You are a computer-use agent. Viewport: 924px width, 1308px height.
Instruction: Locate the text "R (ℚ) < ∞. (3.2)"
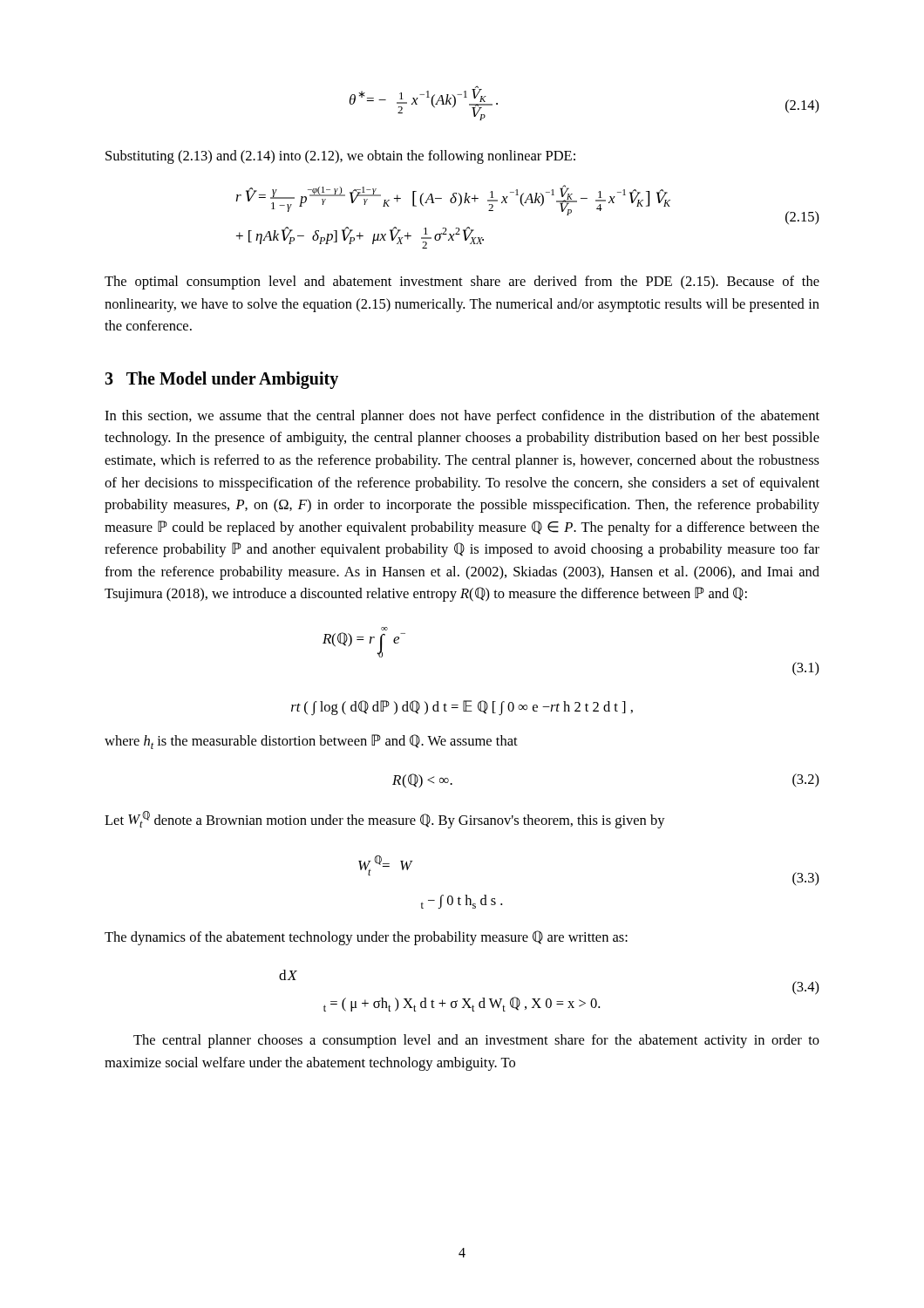tap(462, 779)
